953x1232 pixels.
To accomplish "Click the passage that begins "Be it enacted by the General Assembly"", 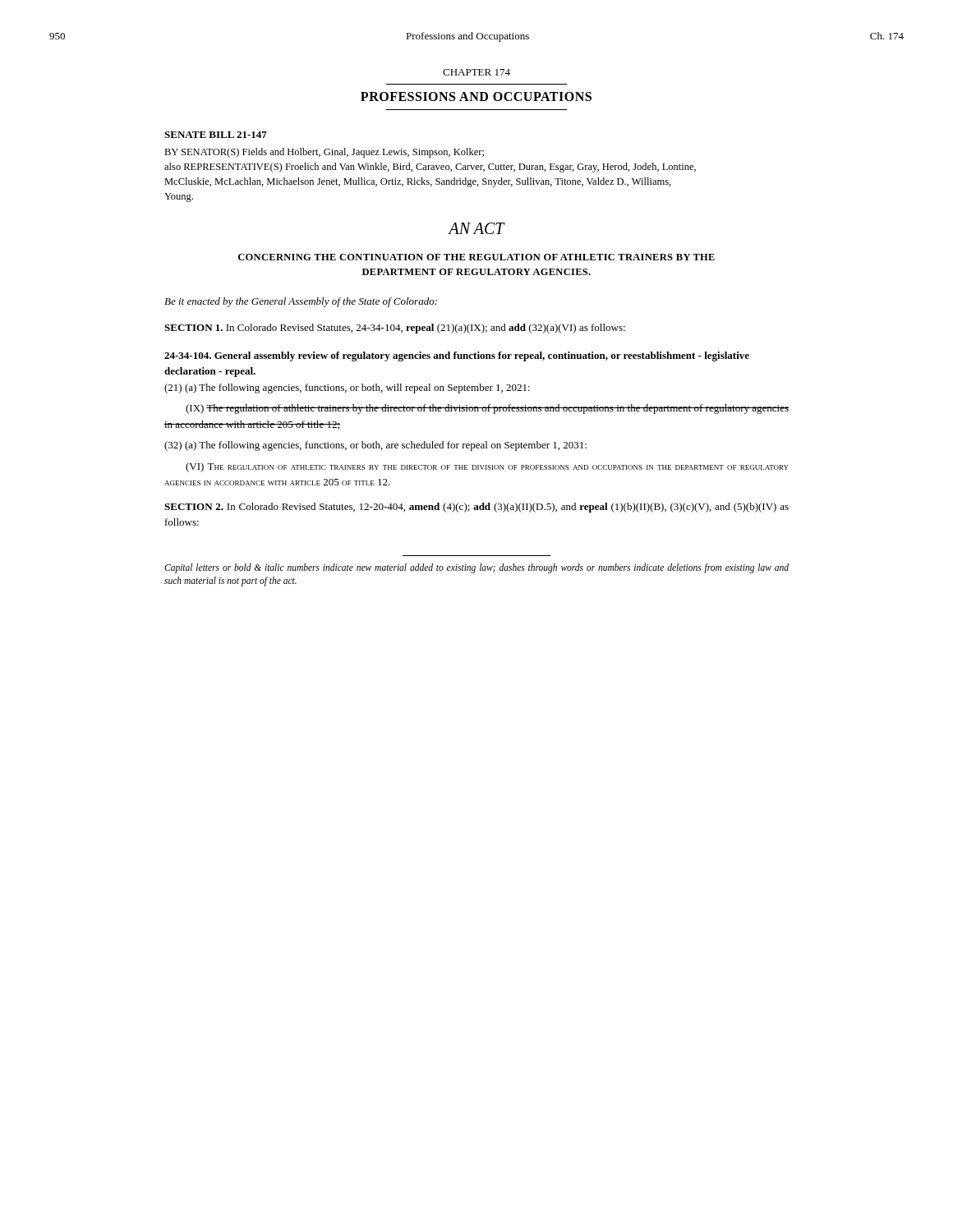I will click(301, 301).
